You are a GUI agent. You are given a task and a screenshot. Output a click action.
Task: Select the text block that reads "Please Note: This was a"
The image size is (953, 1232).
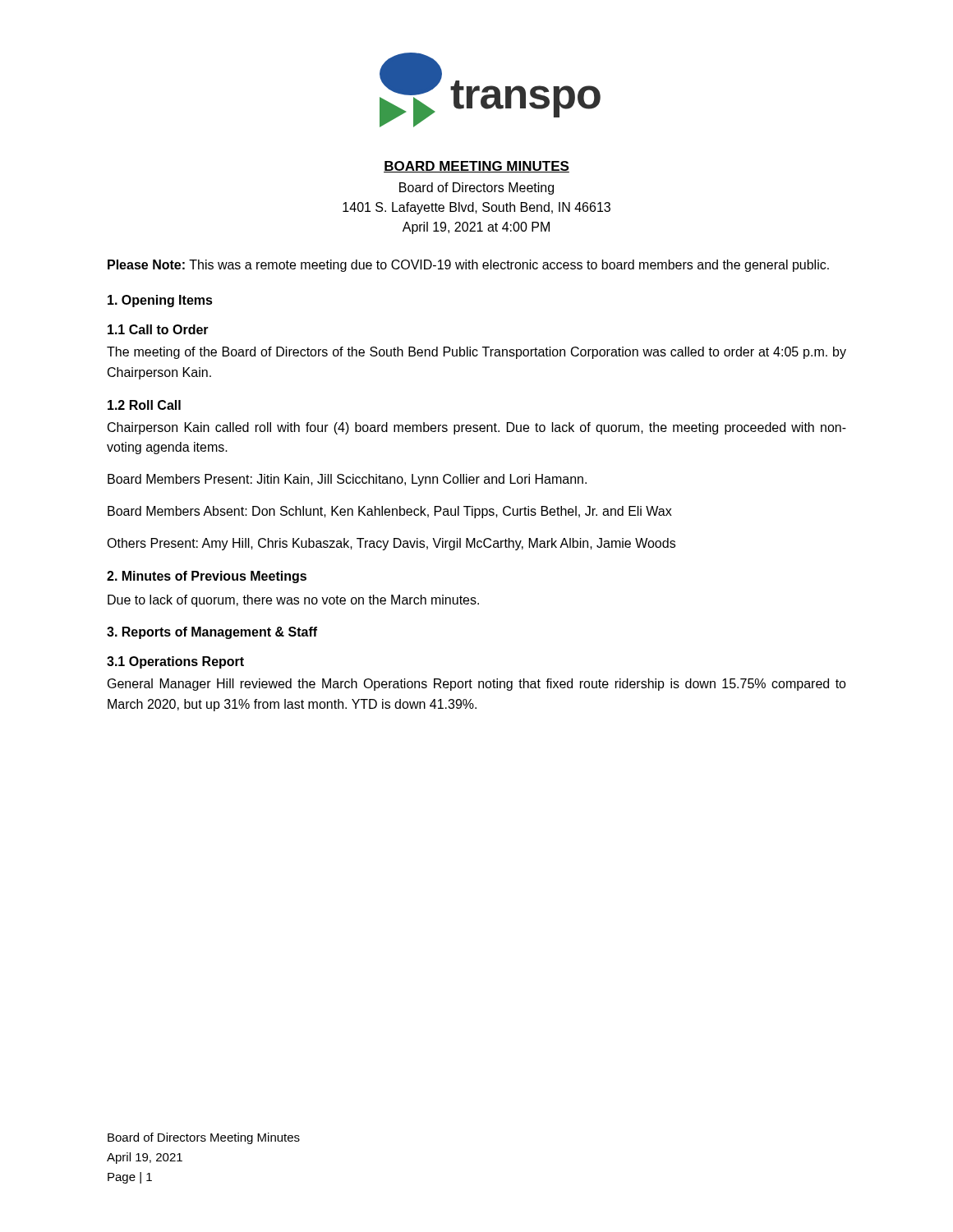click(468, 265)
